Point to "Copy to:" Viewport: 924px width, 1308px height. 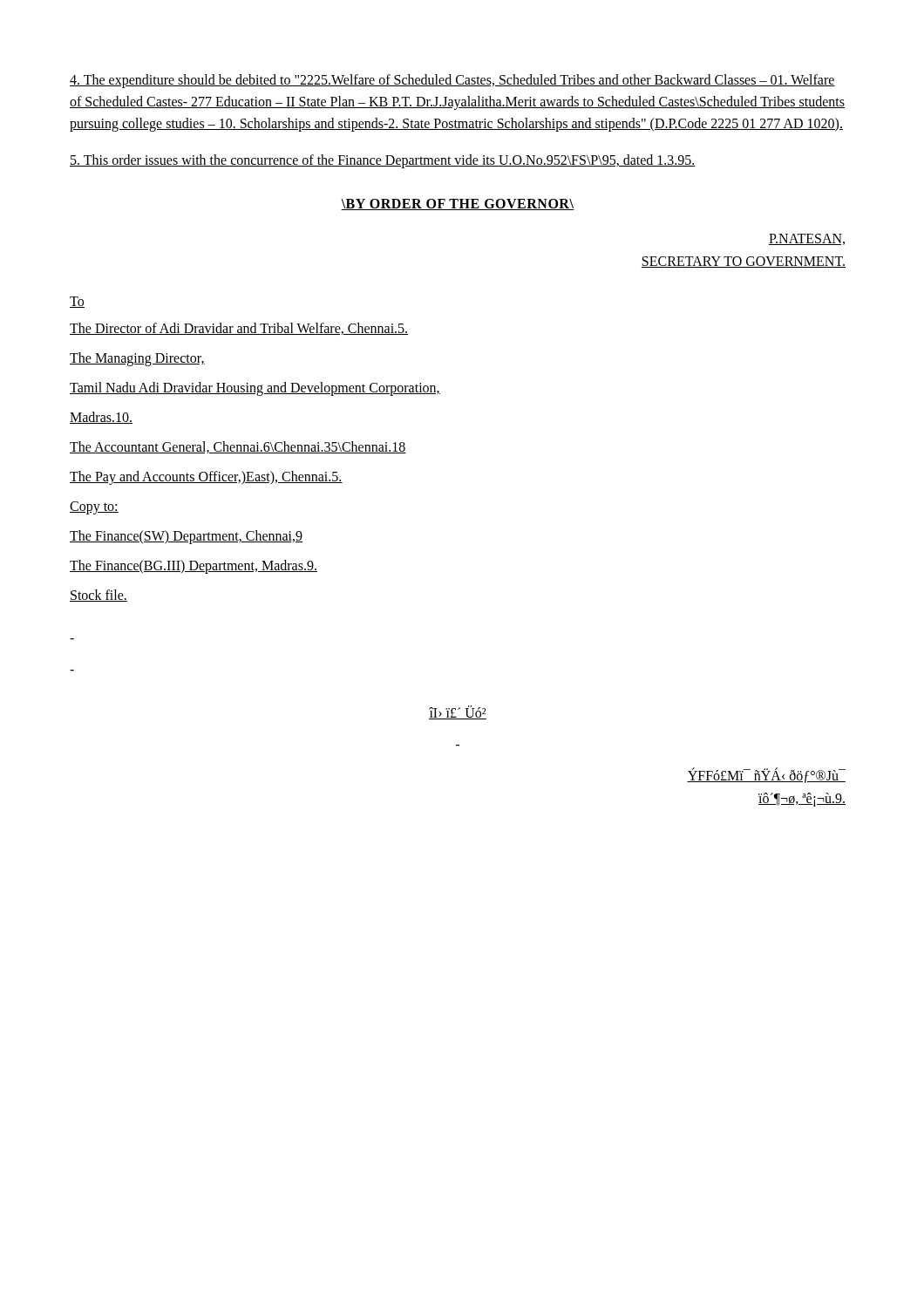[94, 506]
